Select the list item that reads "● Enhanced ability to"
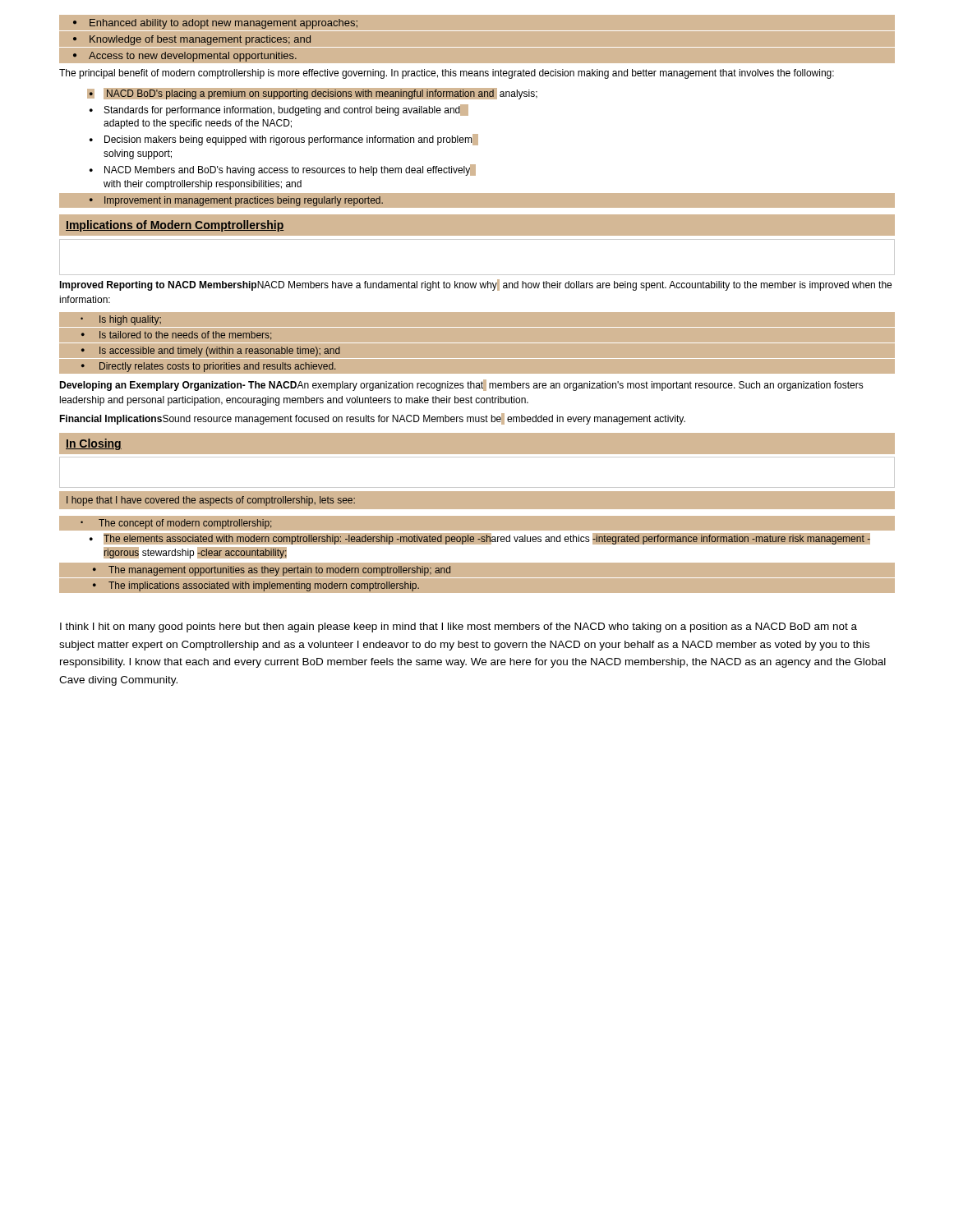This screenshot has height=1232, width=954. tap(215, 23)
